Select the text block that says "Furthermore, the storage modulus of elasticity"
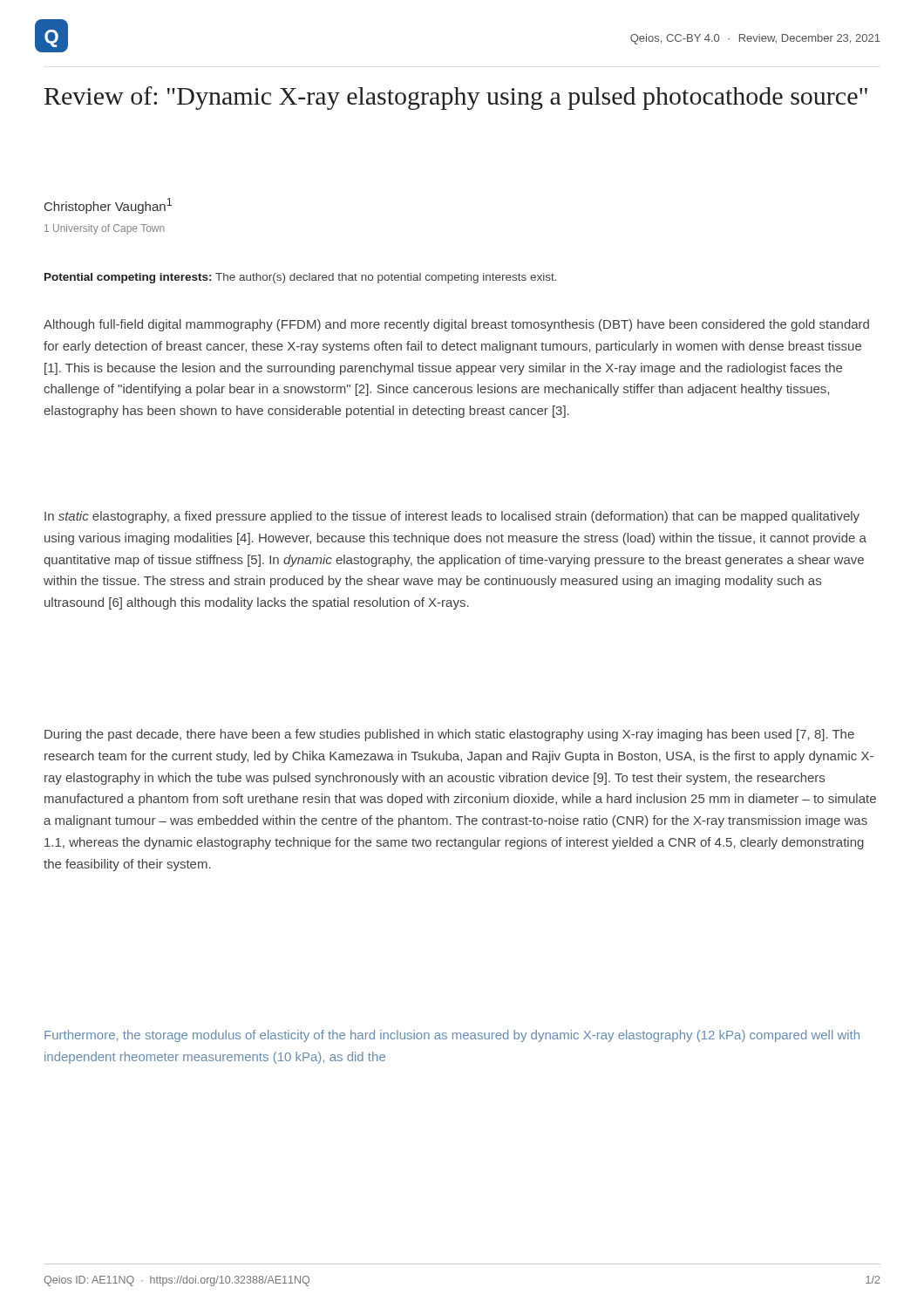The image size is (924, 1308). [452, 1045]
